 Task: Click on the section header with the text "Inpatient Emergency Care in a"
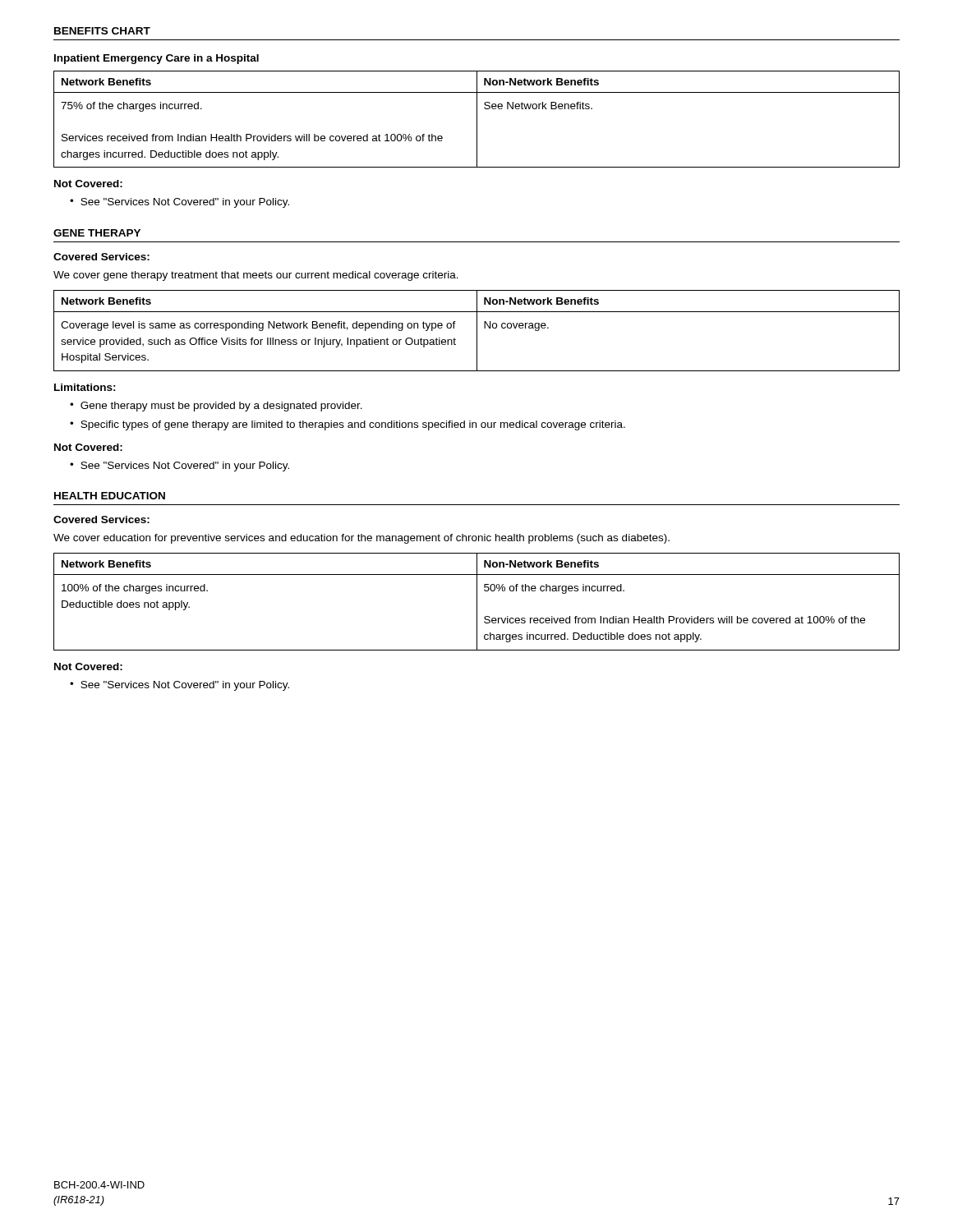click(156, 58)
